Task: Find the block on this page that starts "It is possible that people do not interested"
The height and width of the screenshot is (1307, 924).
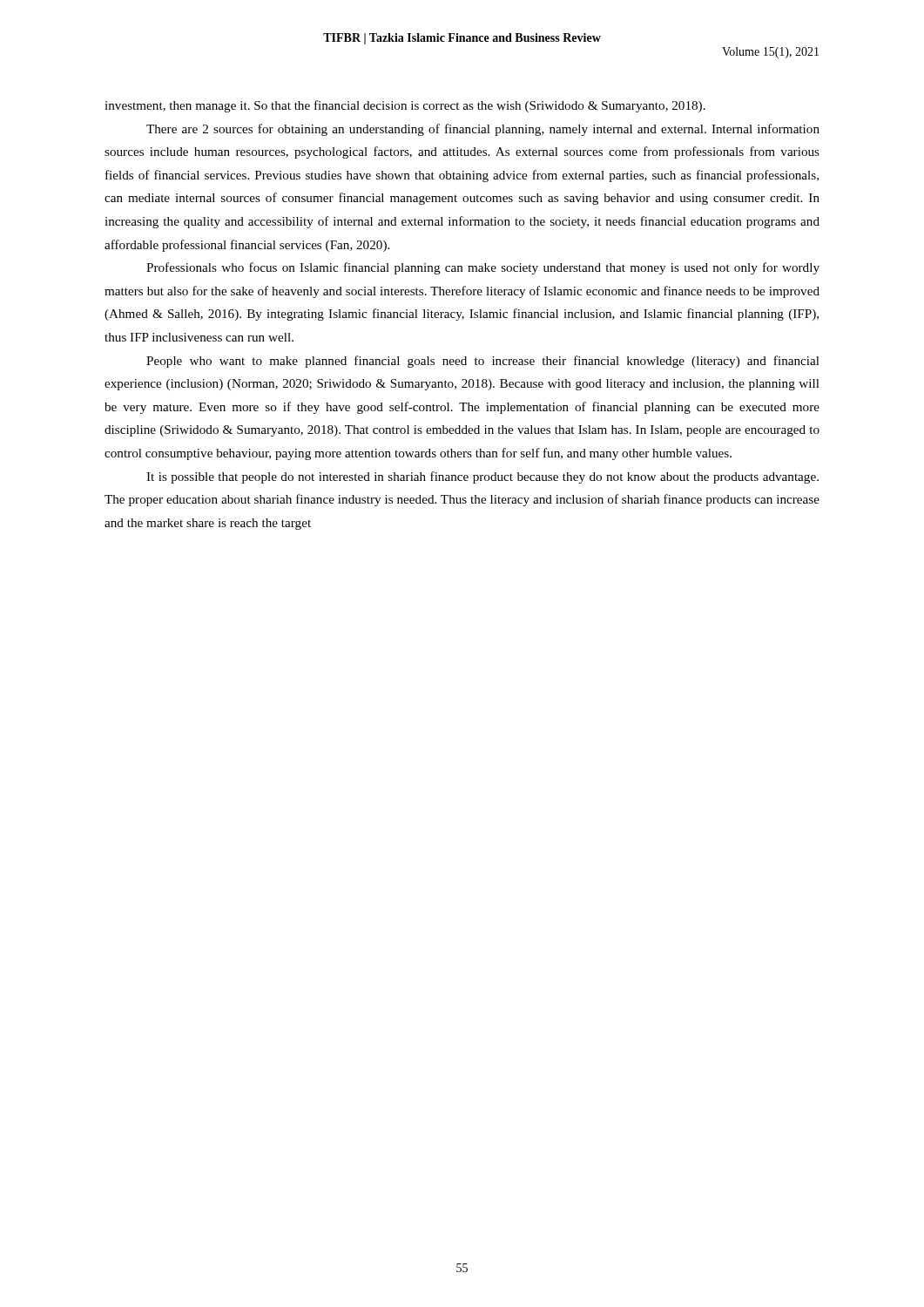Action: click(x=462, y=500)
